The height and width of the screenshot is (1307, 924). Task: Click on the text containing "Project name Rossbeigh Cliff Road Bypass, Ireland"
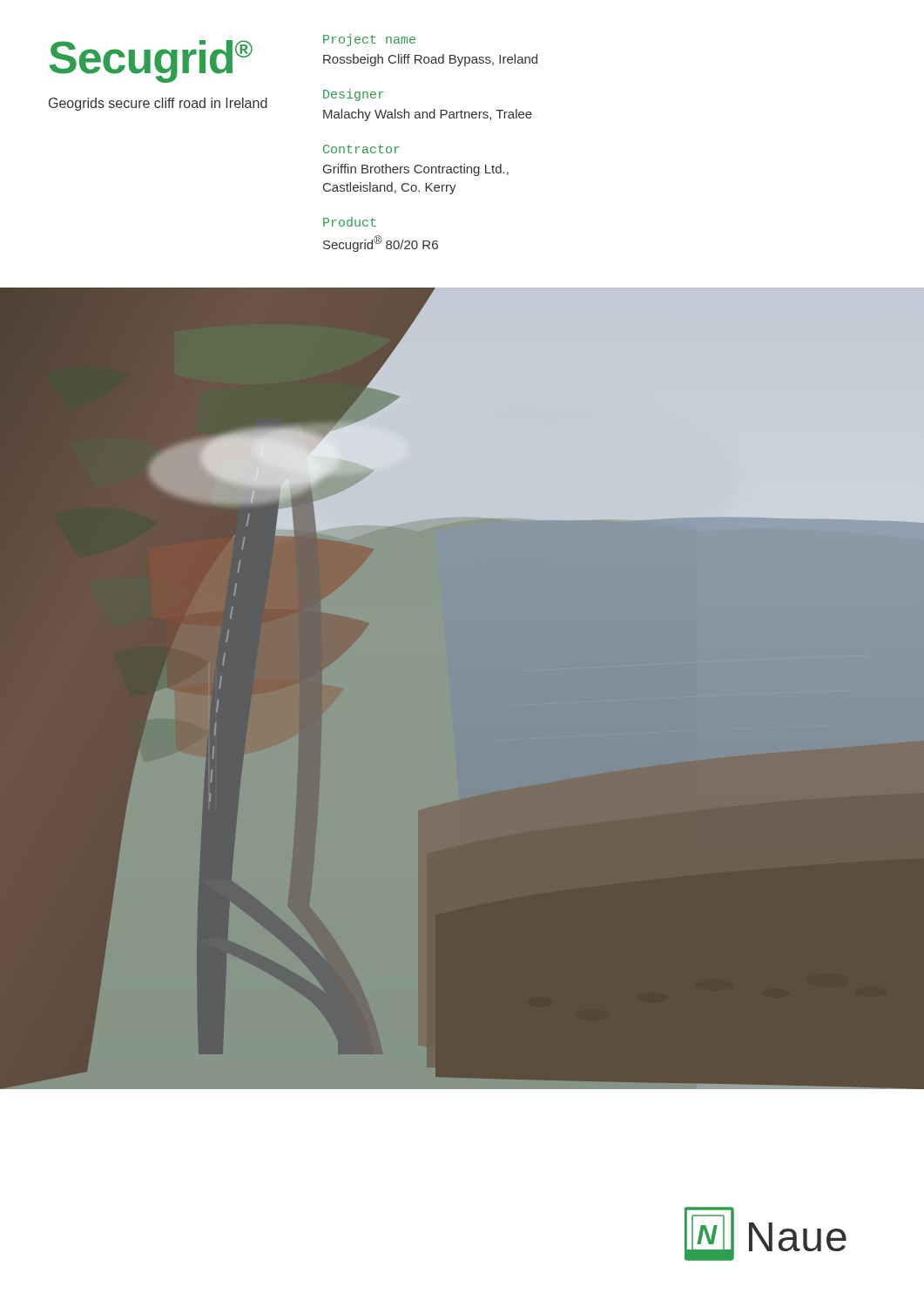point(369,40)
